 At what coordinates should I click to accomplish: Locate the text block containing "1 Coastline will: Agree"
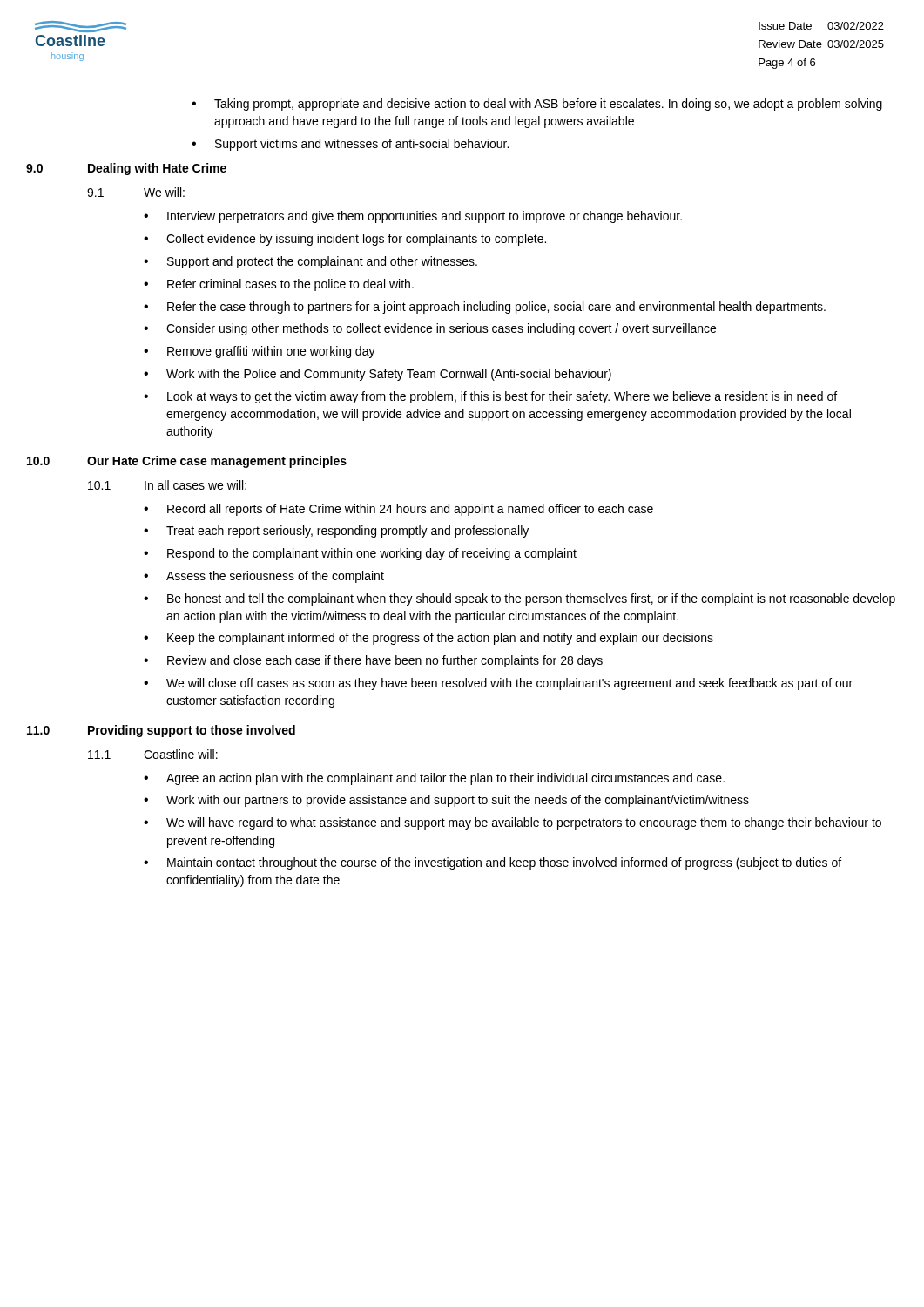tap(492, 817)
